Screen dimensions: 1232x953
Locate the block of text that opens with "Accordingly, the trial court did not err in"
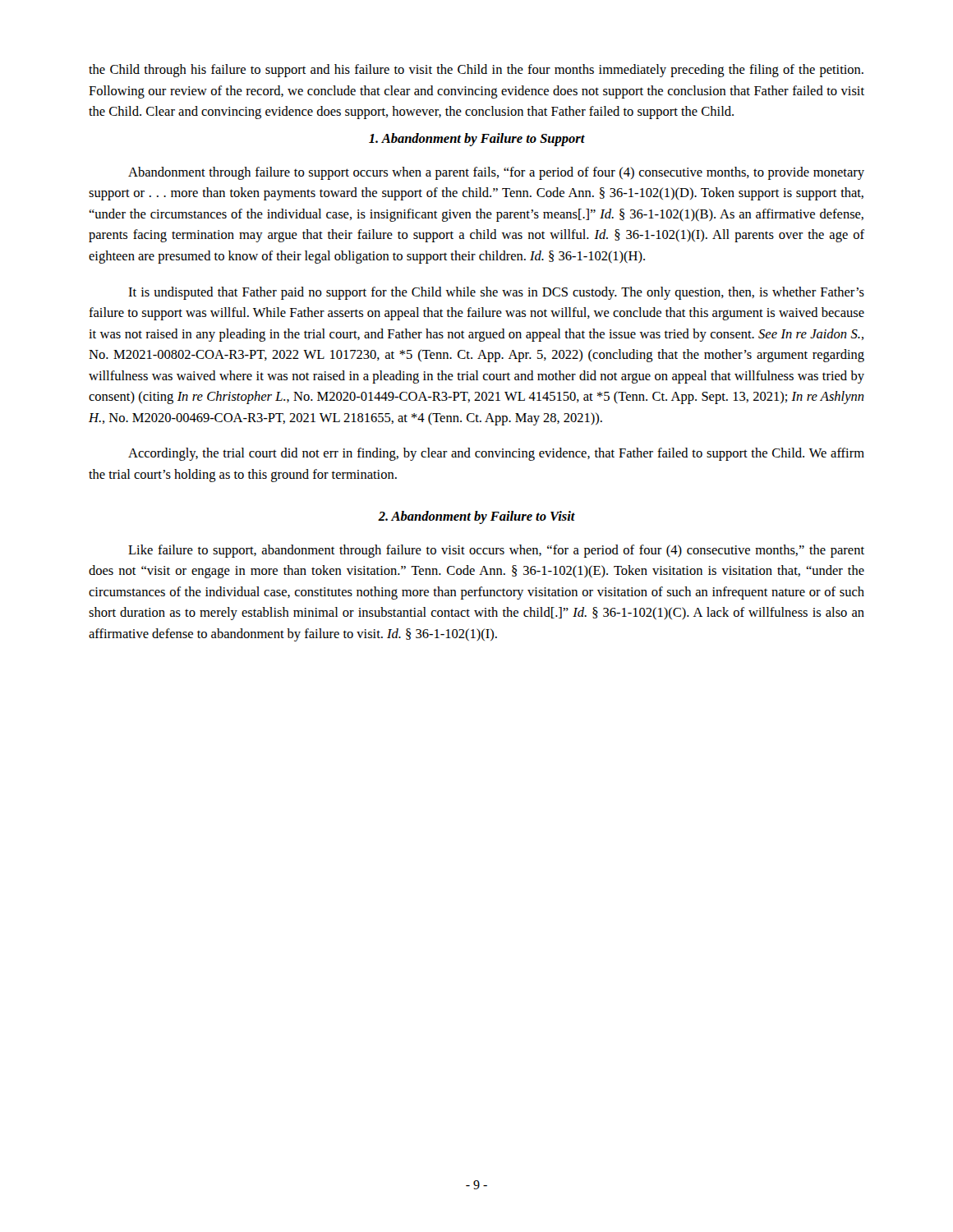coord(476,464)
